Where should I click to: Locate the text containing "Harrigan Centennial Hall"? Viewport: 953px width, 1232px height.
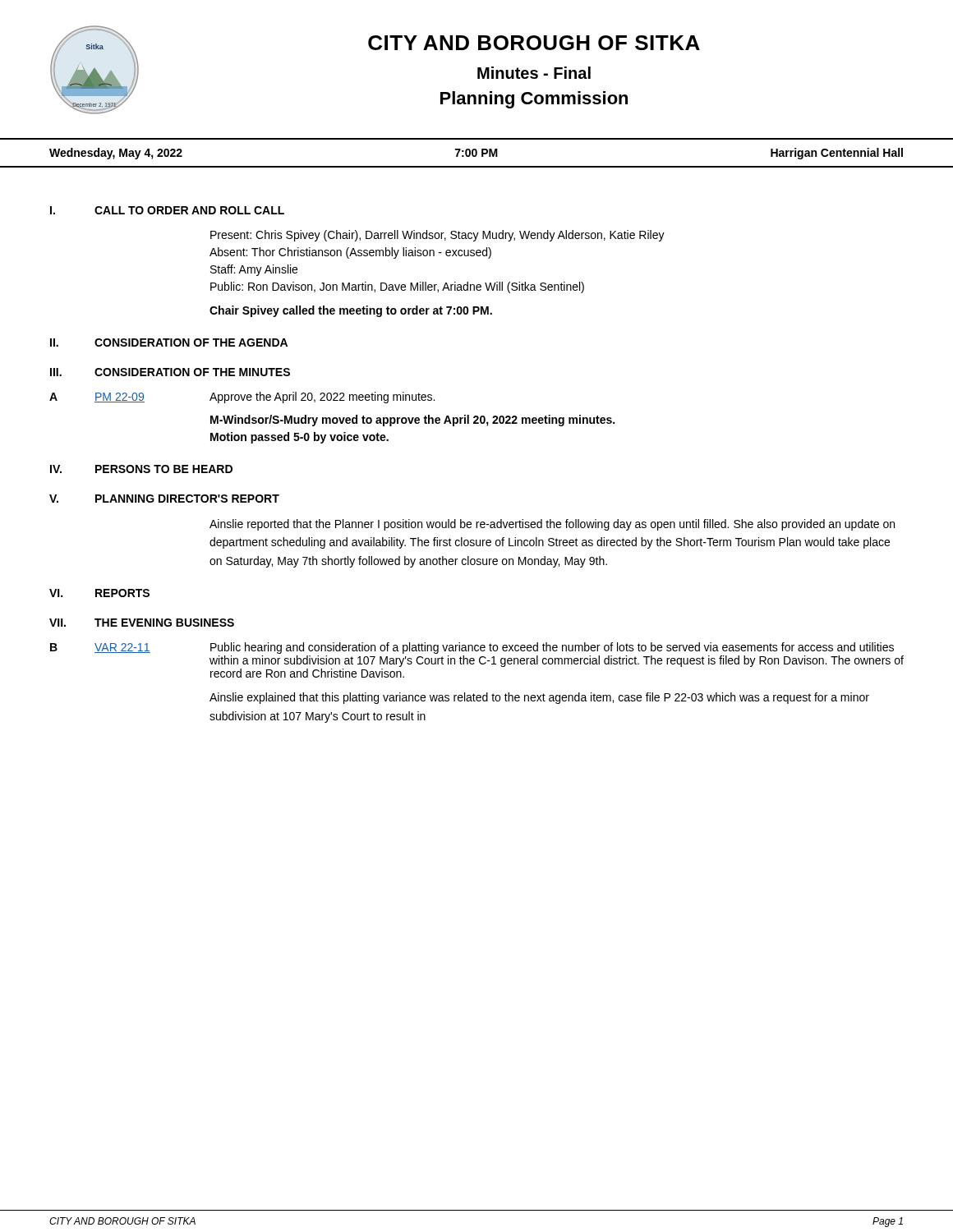[x=837, y=153]
